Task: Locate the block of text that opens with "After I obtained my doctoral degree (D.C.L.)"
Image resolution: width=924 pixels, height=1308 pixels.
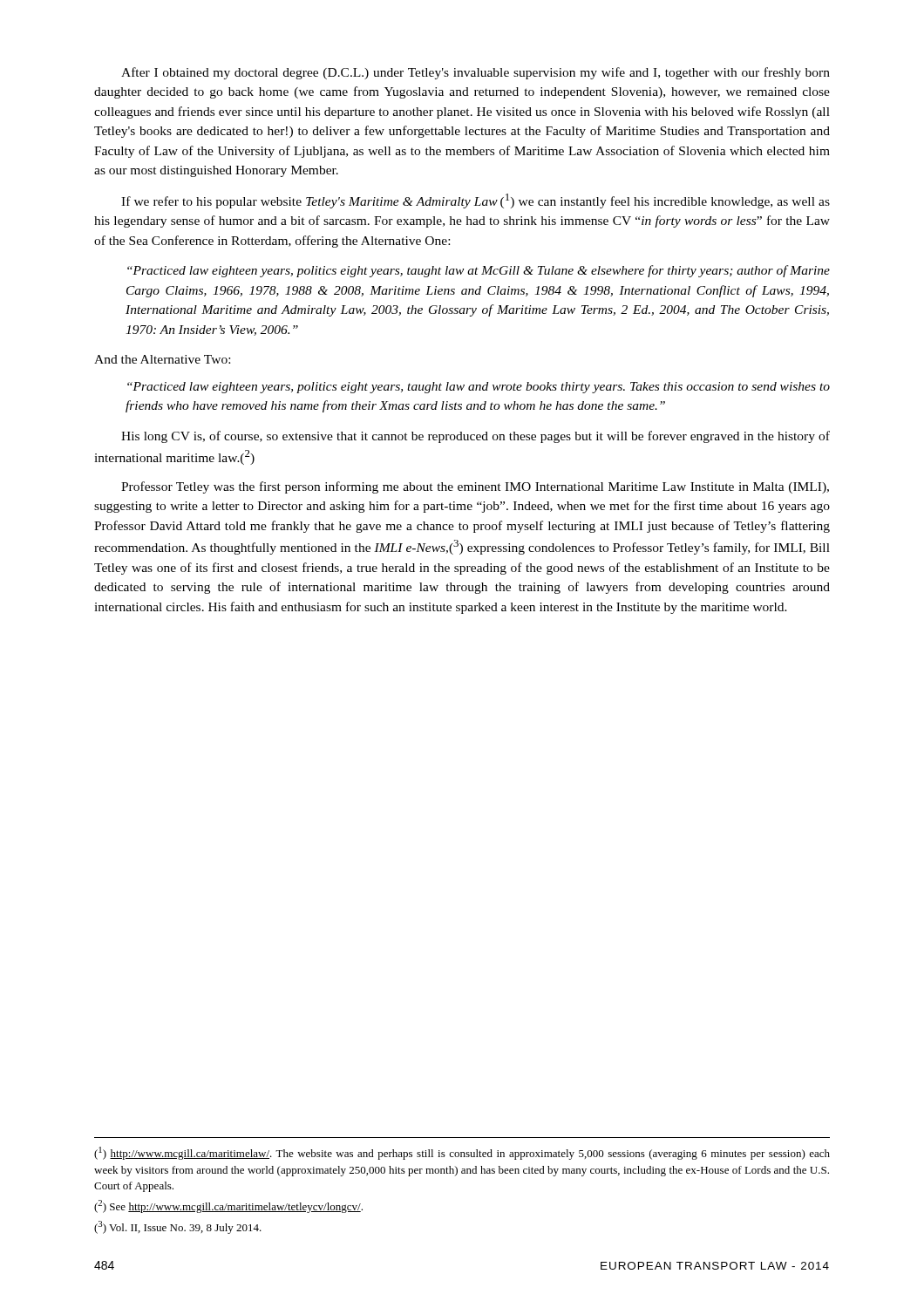Action: pyautogui.click(x=462, y=122)
